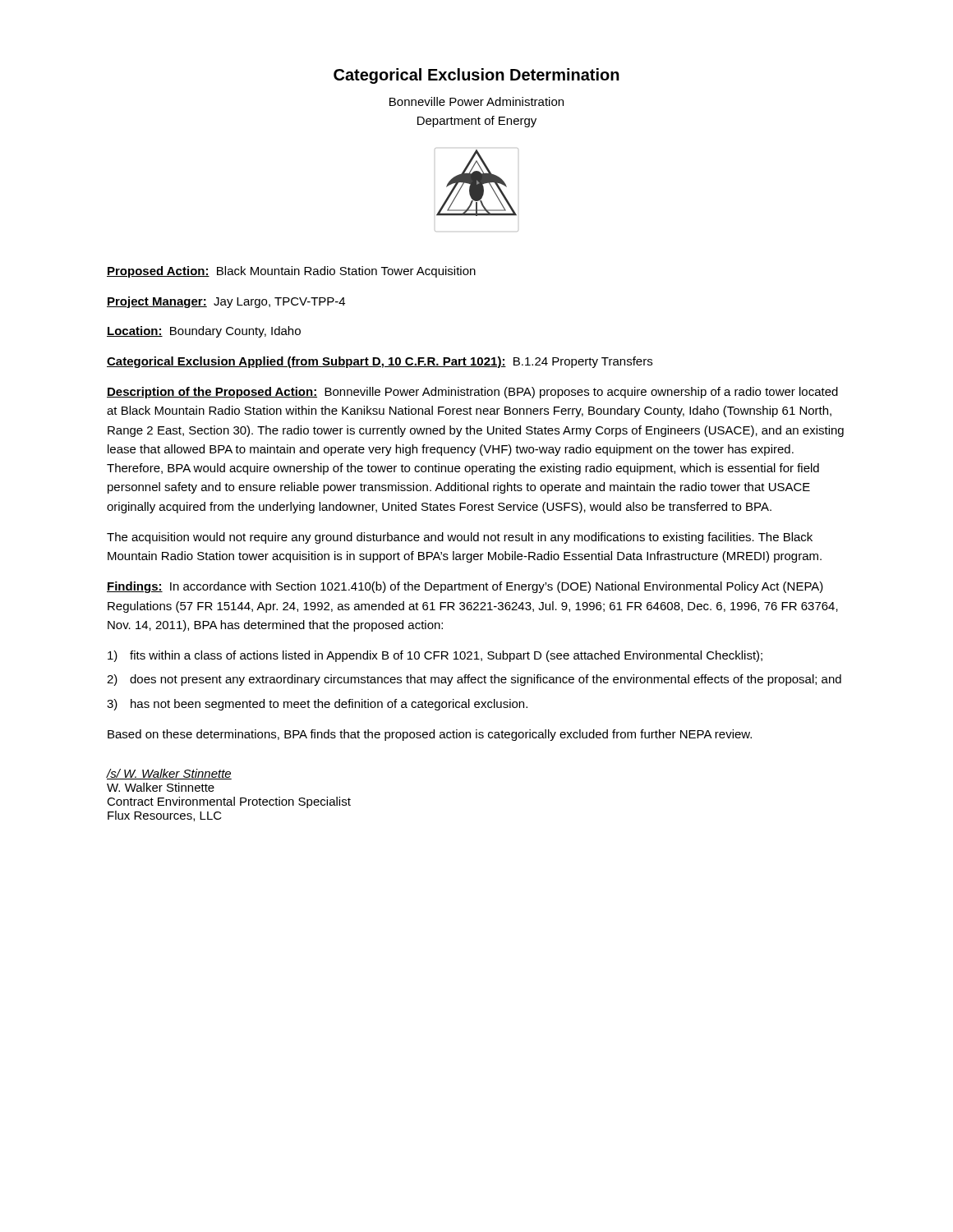The height and width of the screenshot is (1232, 953).
Task: Locate the passage starting "Based on these determinations, BPA finds that the"
Action: (430, 734)
